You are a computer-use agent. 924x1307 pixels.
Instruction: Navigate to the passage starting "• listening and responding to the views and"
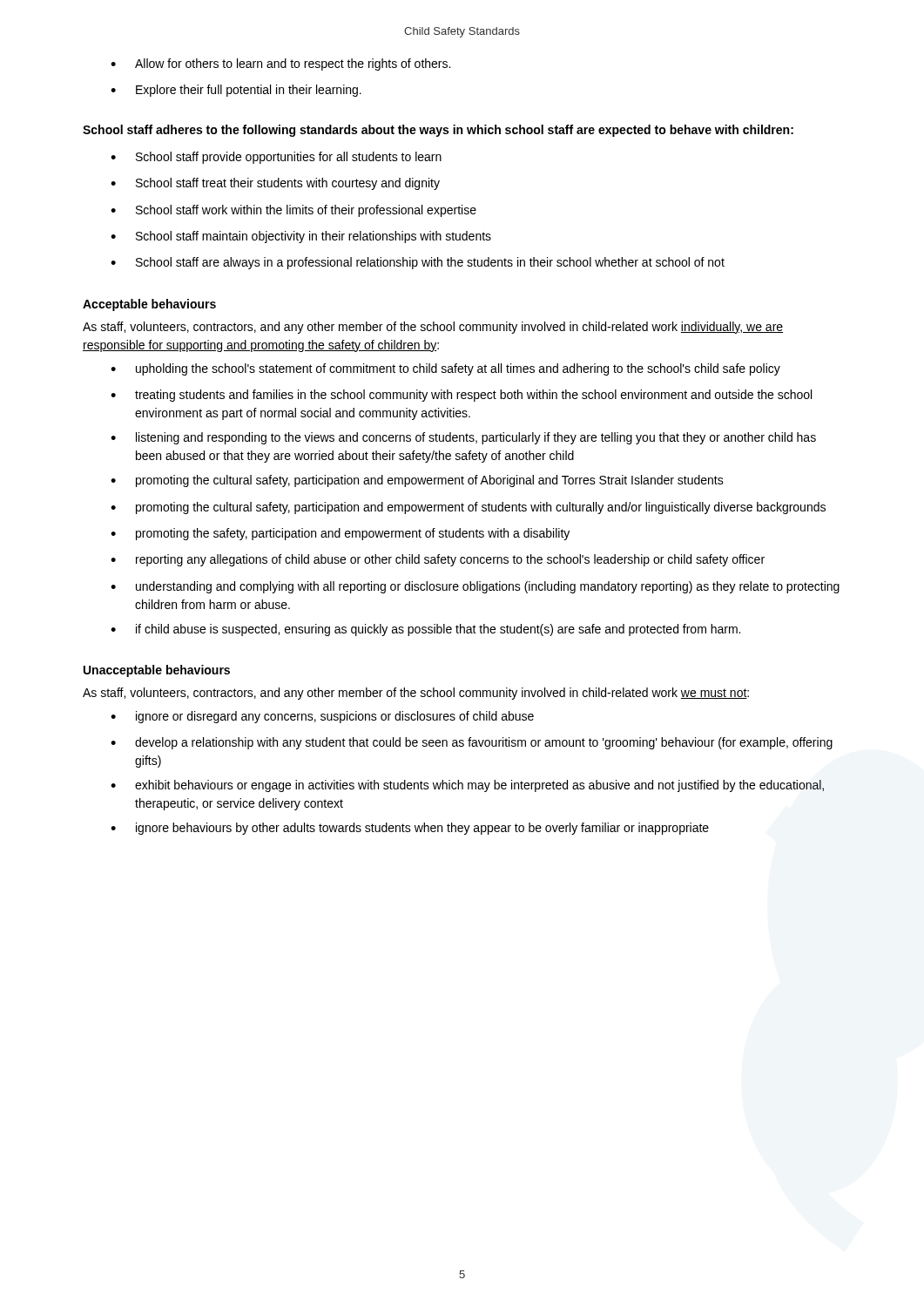point(476,447)
